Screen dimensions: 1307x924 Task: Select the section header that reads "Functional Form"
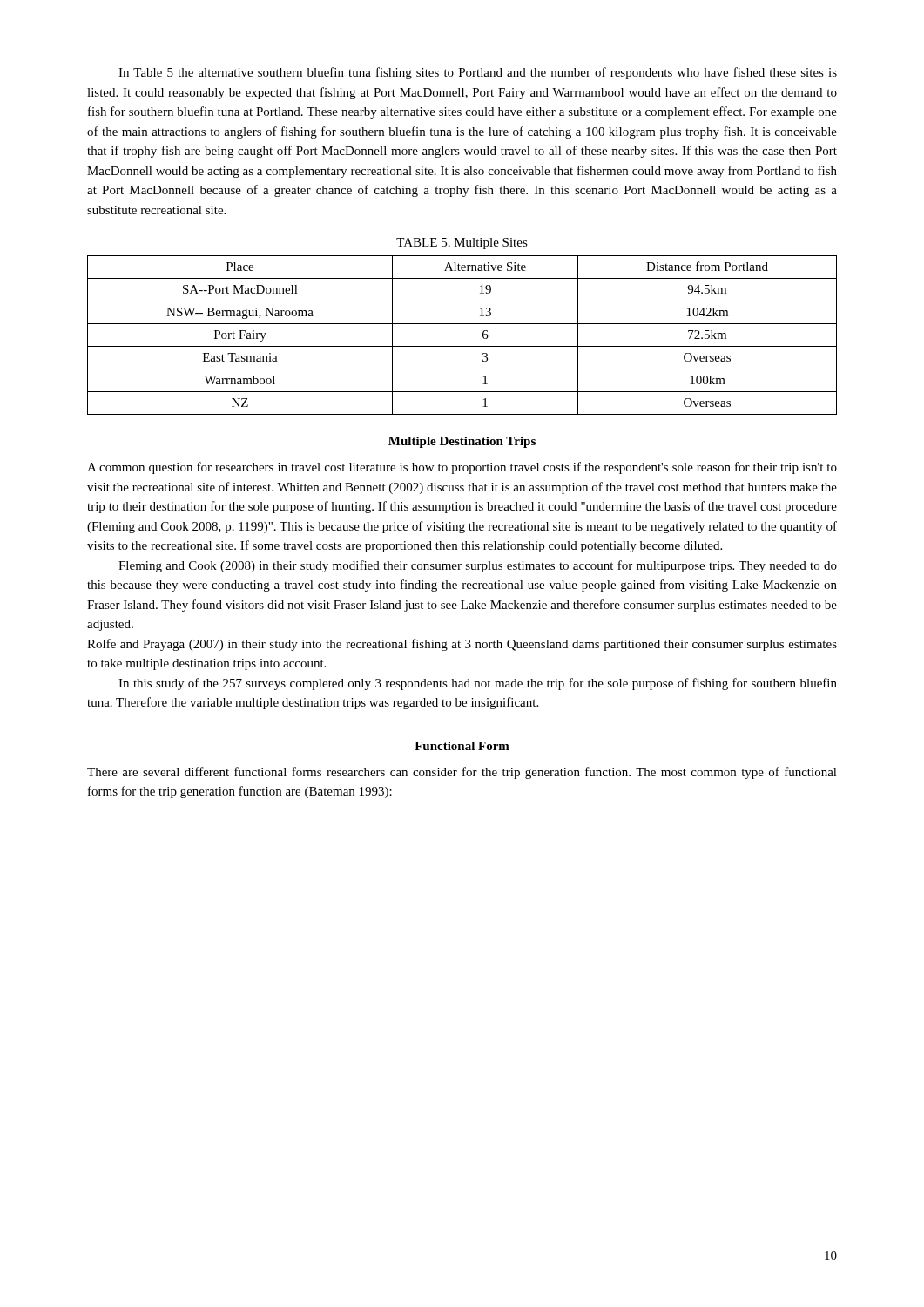[x=462, y=745]
